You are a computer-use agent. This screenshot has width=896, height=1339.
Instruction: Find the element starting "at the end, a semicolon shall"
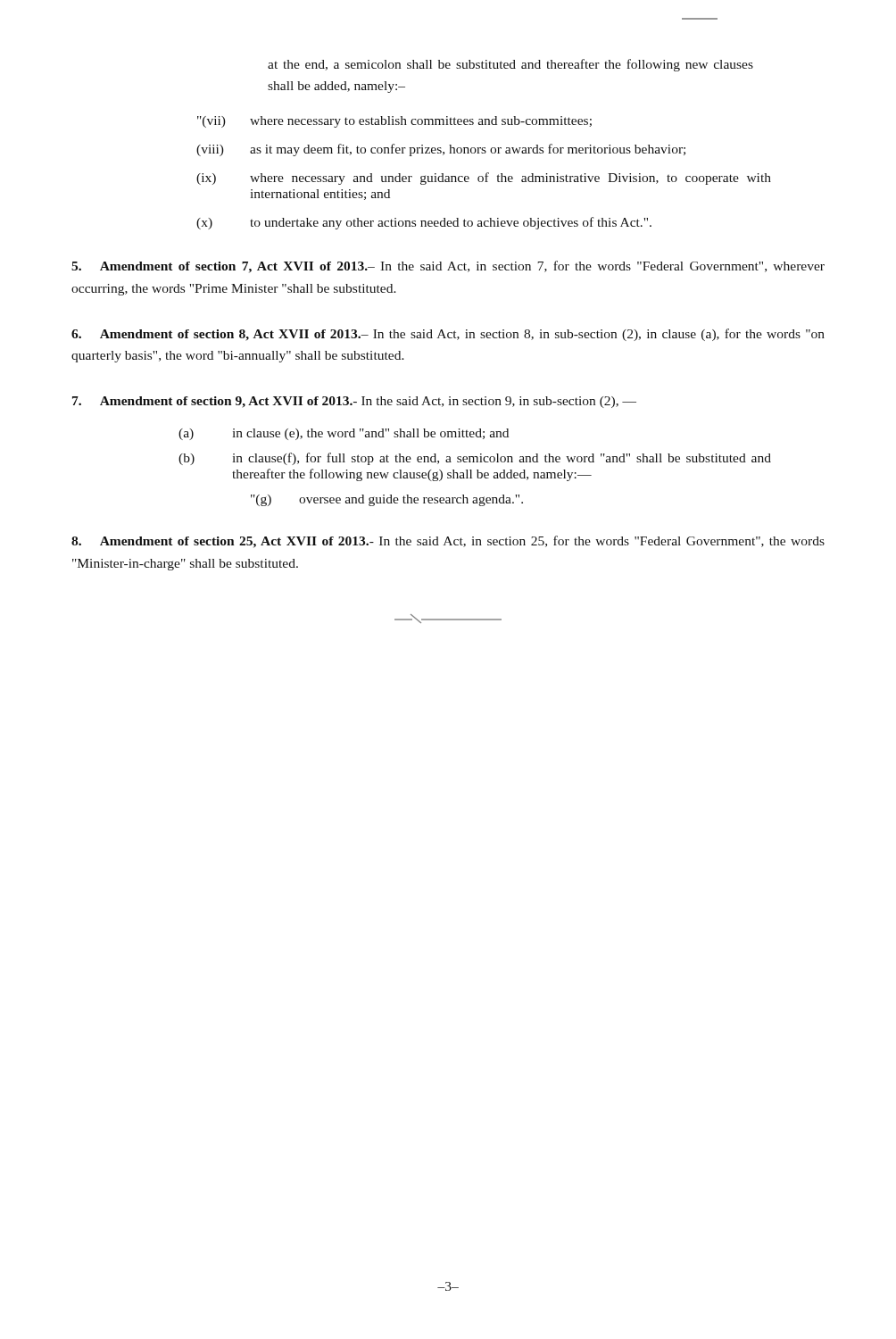pos(510,75)
